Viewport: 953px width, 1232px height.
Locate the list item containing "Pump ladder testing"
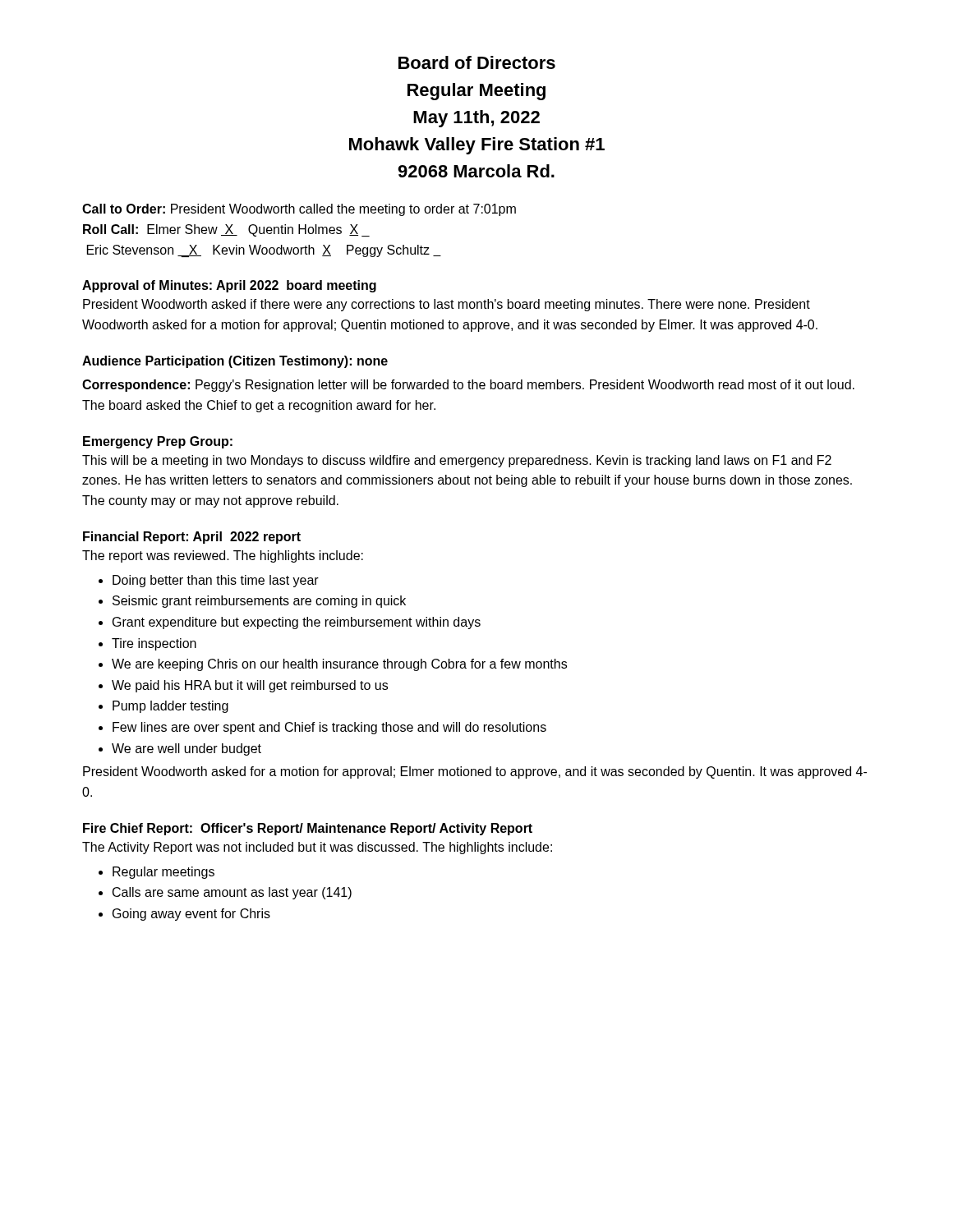click(170, 706)
